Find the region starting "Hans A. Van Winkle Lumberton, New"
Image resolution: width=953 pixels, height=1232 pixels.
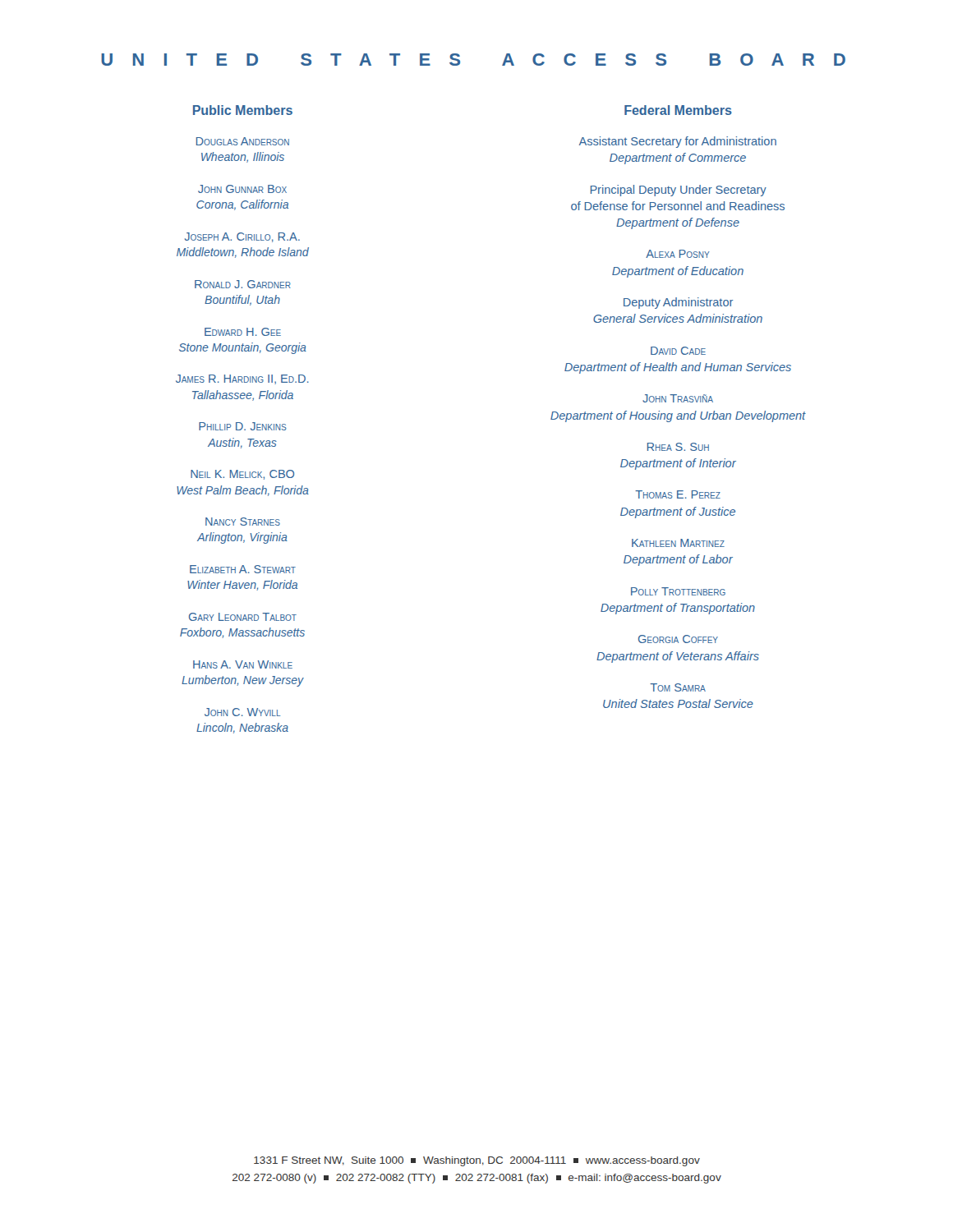pyautogui.click(x=242, y=672)
